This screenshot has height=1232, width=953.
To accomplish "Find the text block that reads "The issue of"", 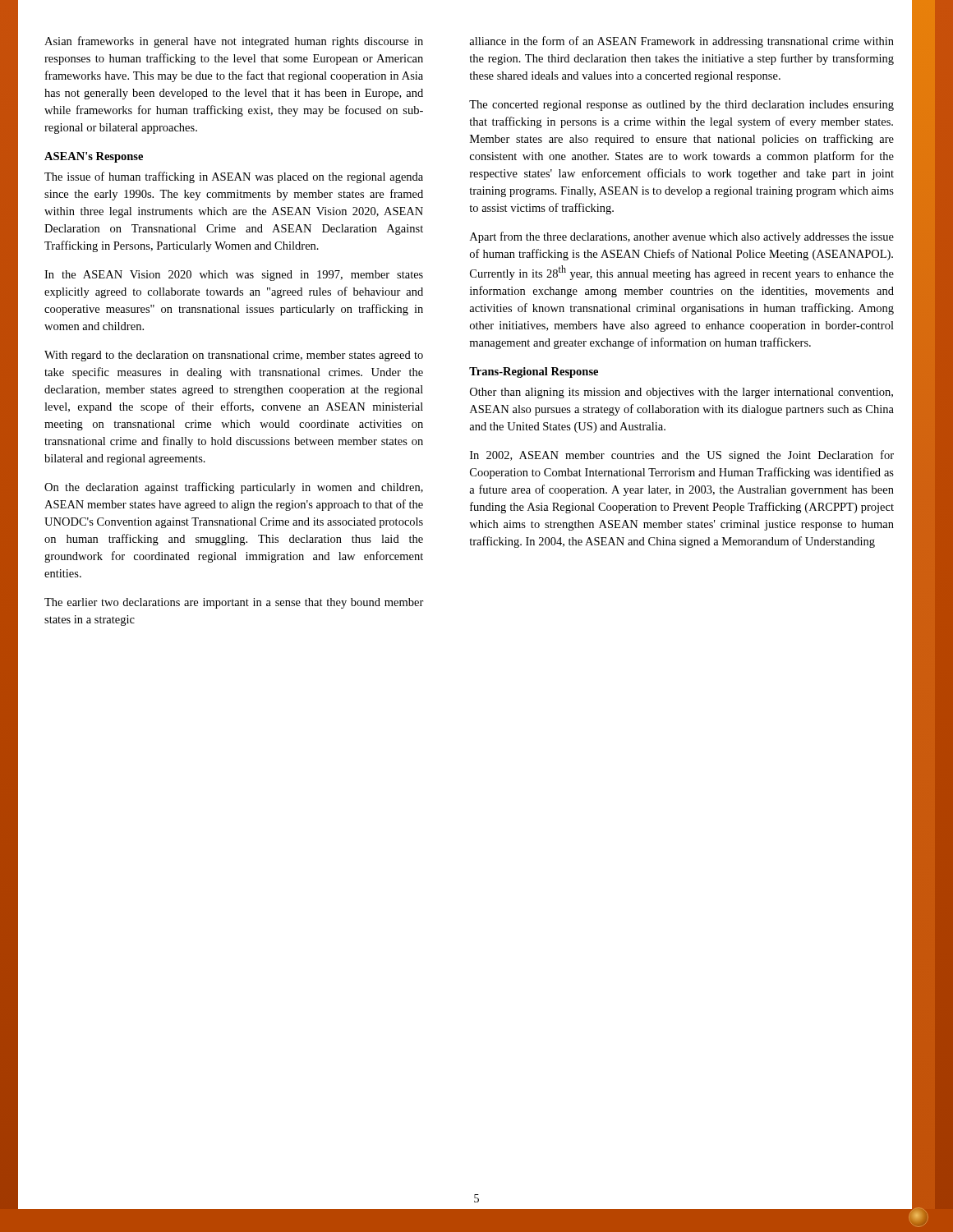I will [x=234, y=211].
